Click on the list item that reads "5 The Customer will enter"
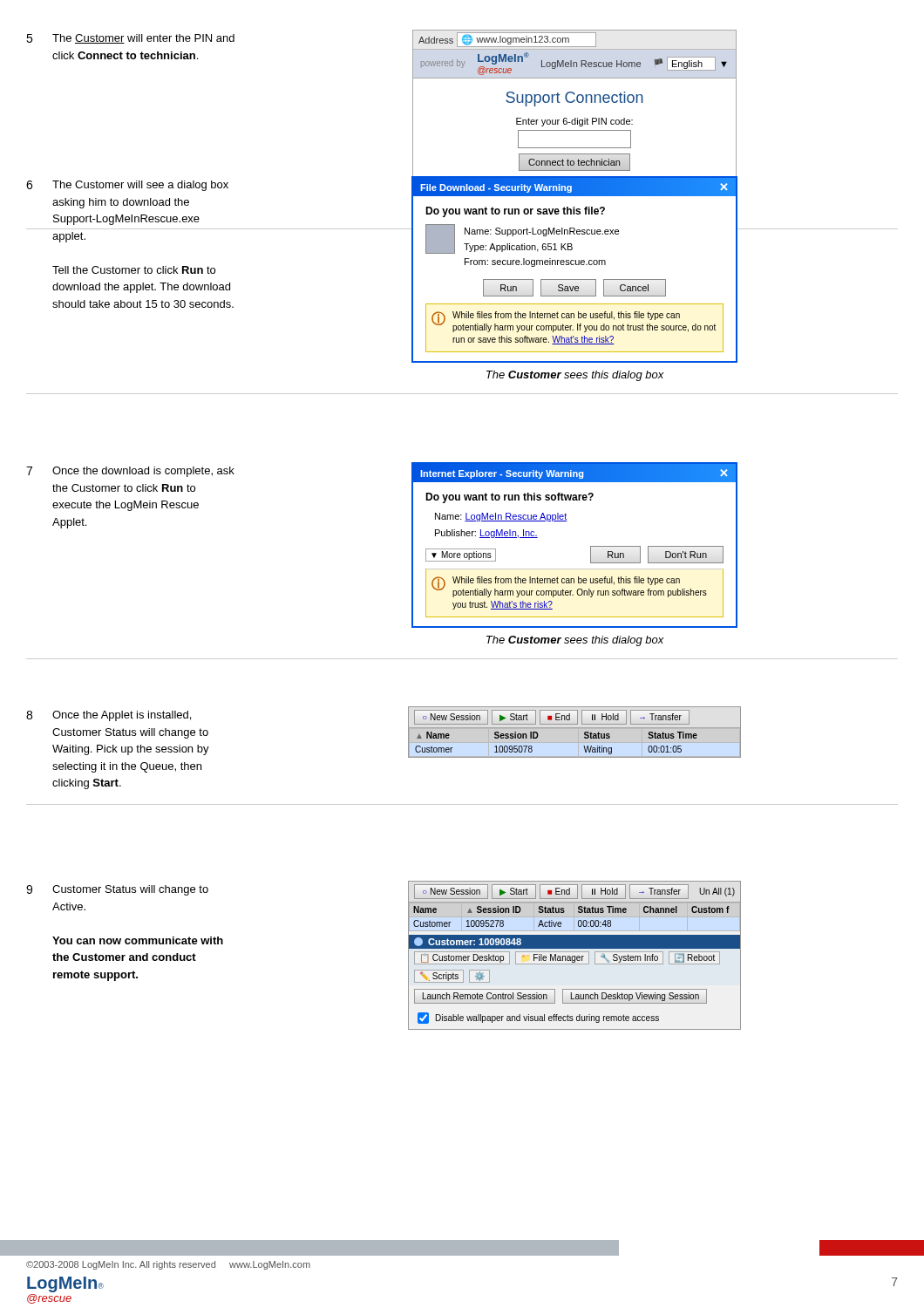This screenshot has width=924, height=1308. (x=462, y=122)
